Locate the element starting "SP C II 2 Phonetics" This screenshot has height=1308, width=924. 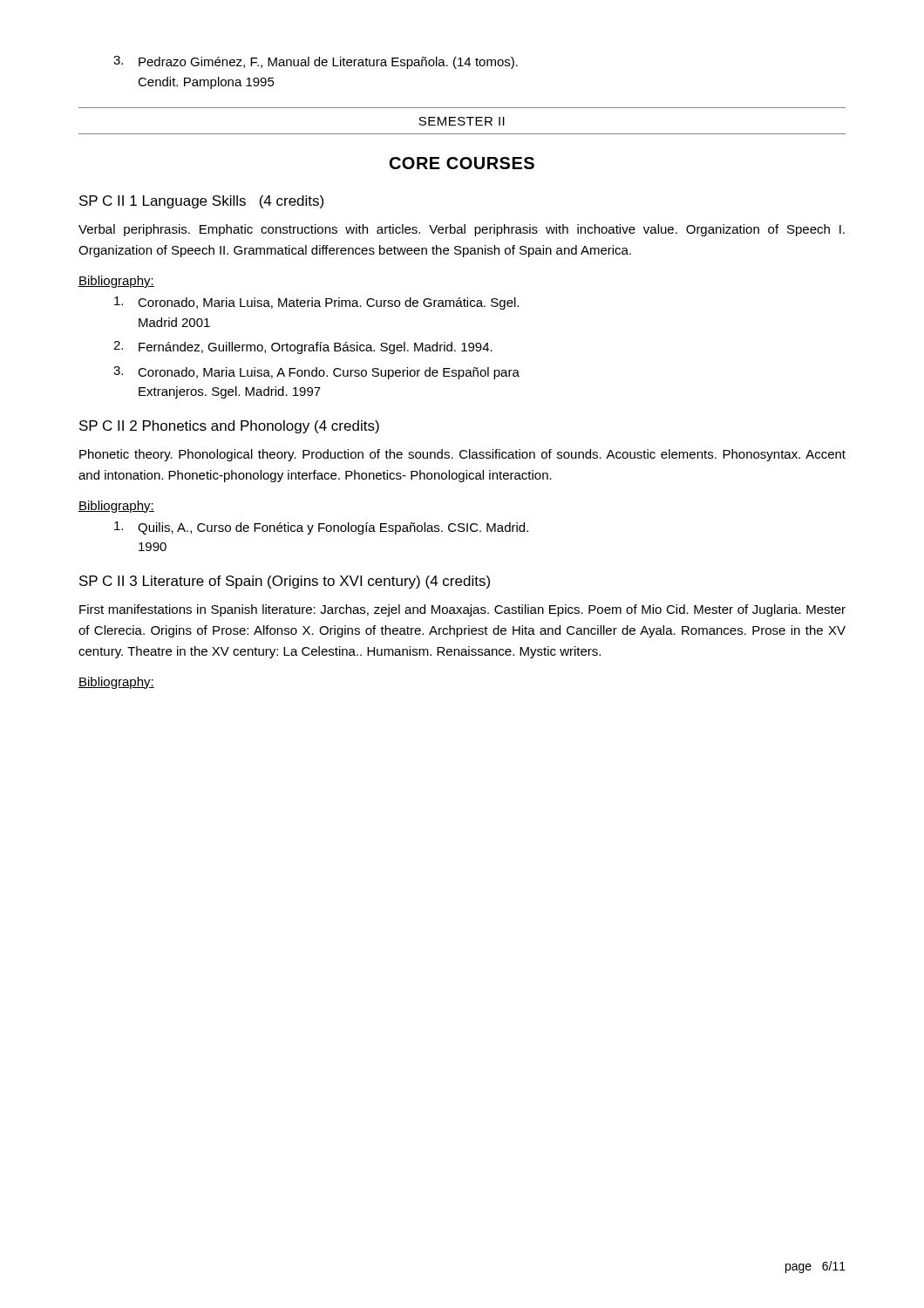[x=229, y=426]
